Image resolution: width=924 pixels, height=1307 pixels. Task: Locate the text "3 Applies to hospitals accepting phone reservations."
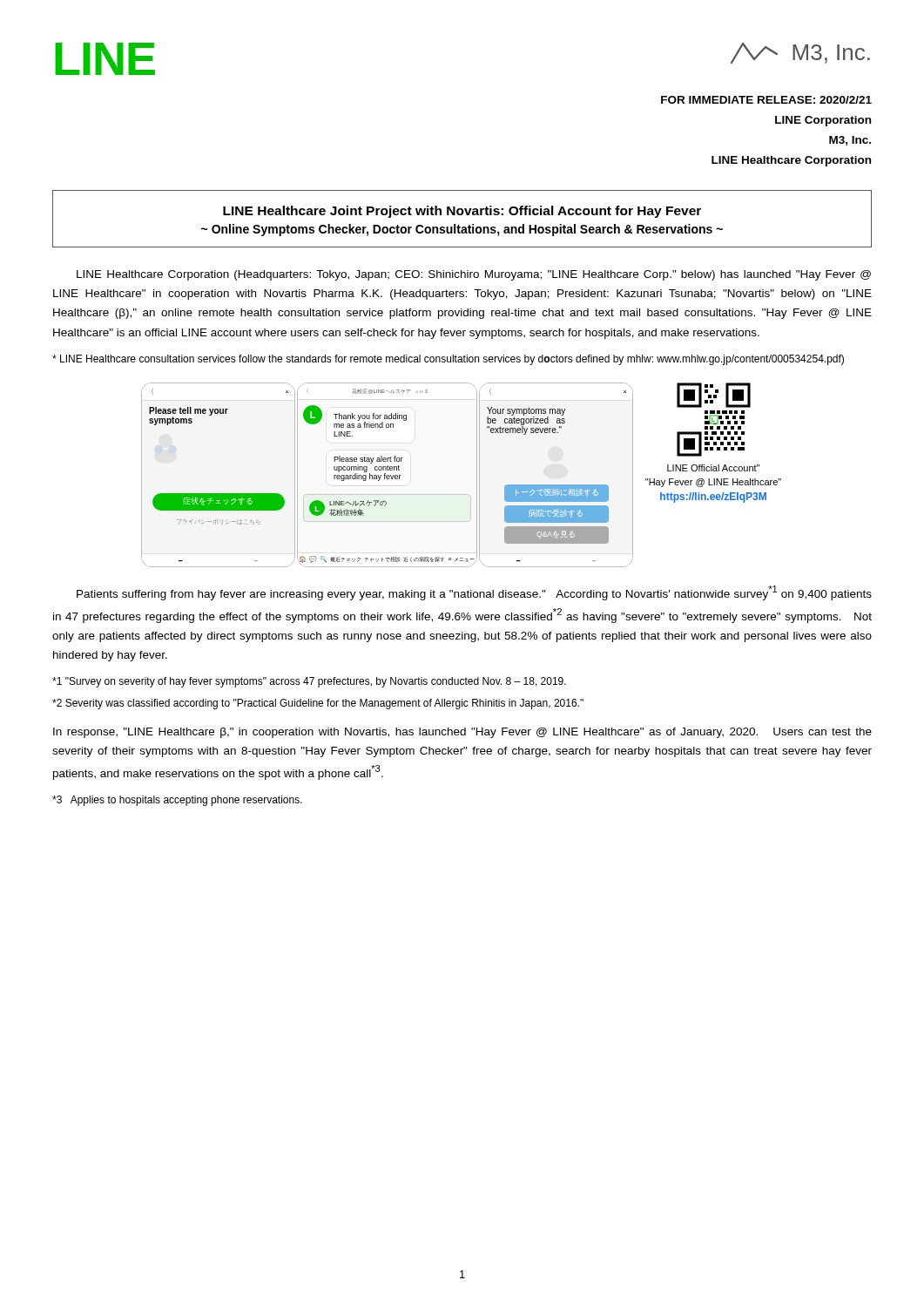pyautogui.click(x=177, y=800)
